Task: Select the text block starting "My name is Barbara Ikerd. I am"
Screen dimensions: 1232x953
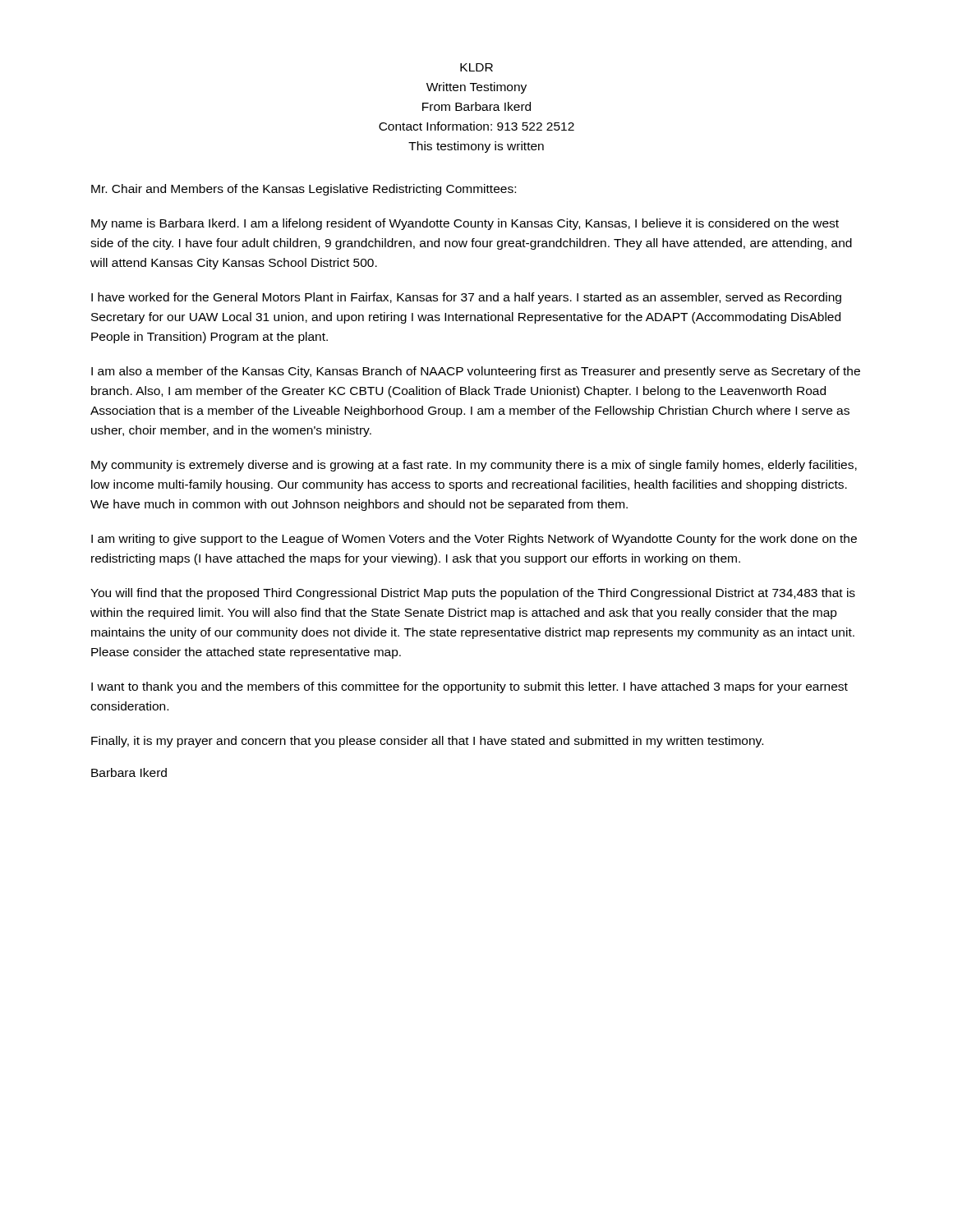Action: (x=471, y=243)
